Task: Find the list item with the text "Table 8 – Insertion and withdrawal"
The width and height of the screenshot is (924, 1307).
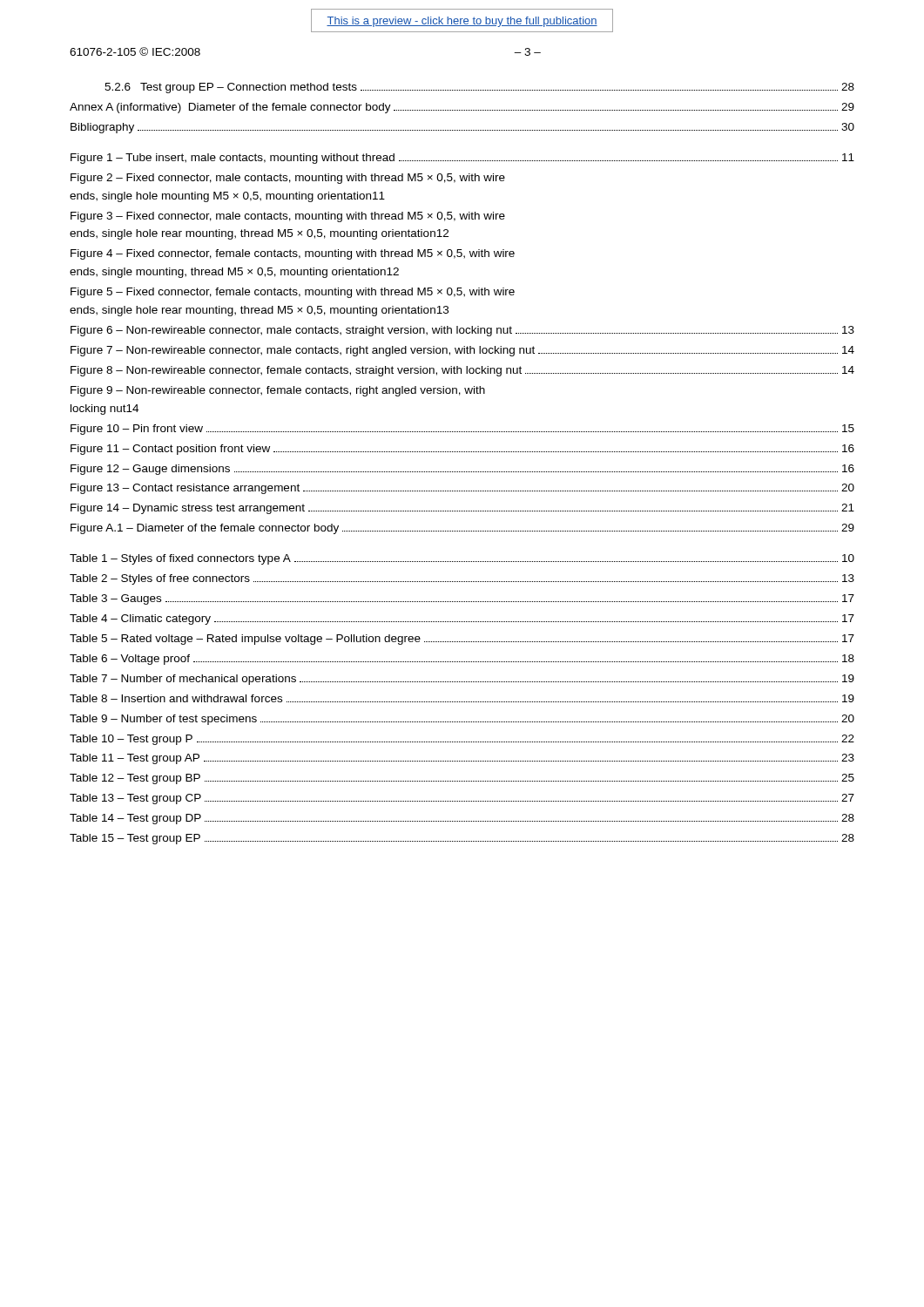Action: 462,699
